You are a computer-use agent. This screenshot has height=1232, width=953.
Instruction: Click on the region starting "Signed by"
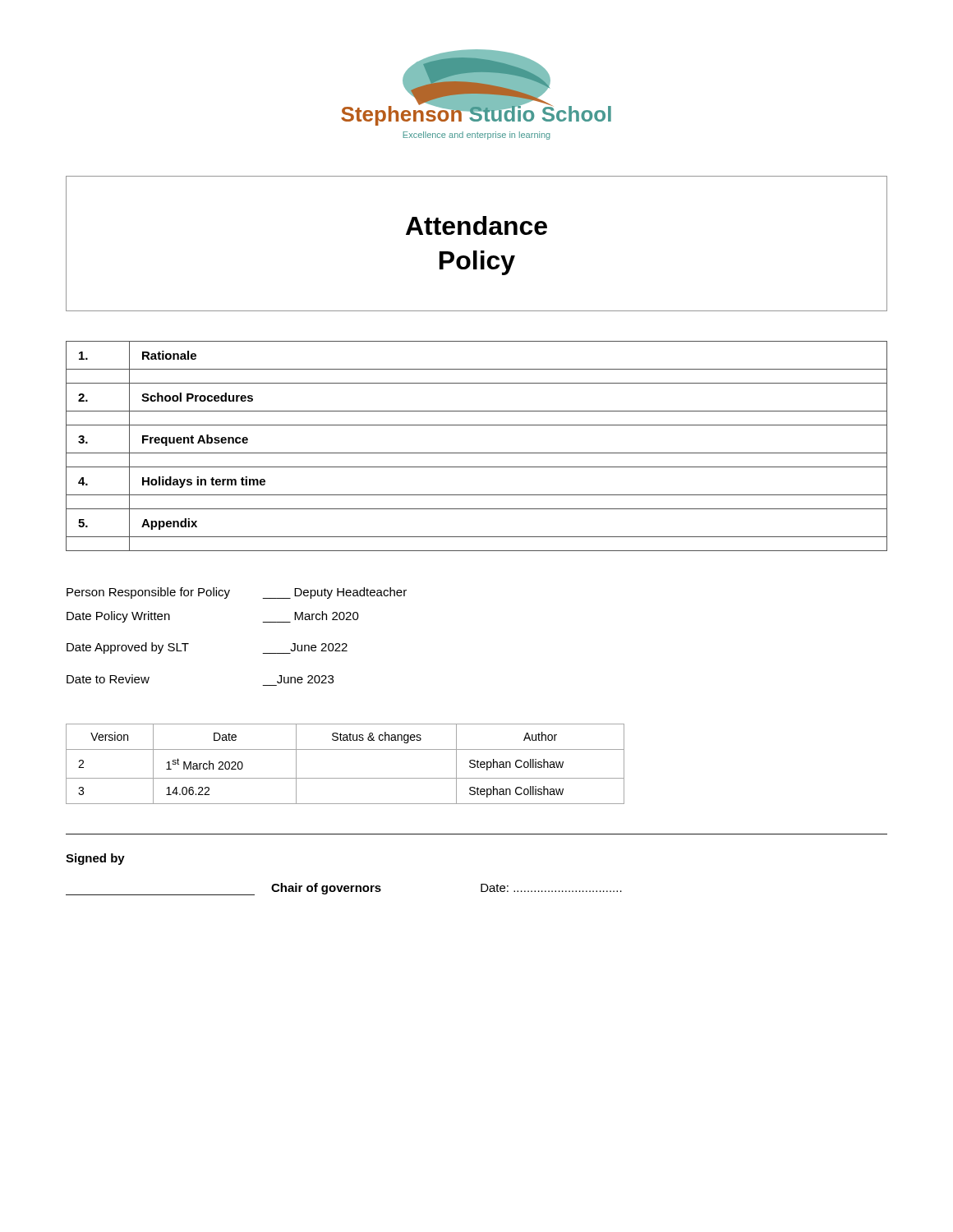click(x=95, y=858)
